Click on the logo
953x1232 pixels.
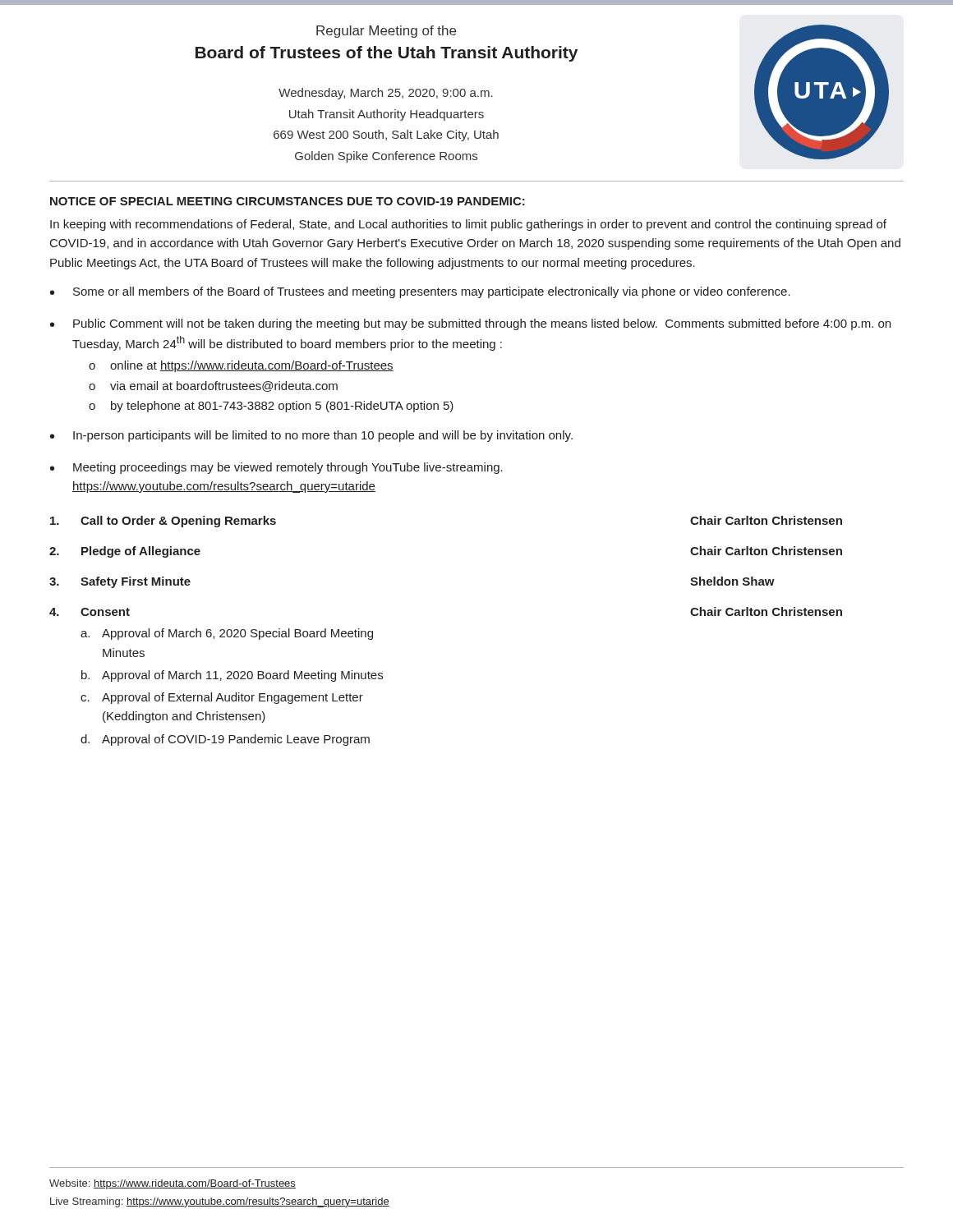coord(822,92)
